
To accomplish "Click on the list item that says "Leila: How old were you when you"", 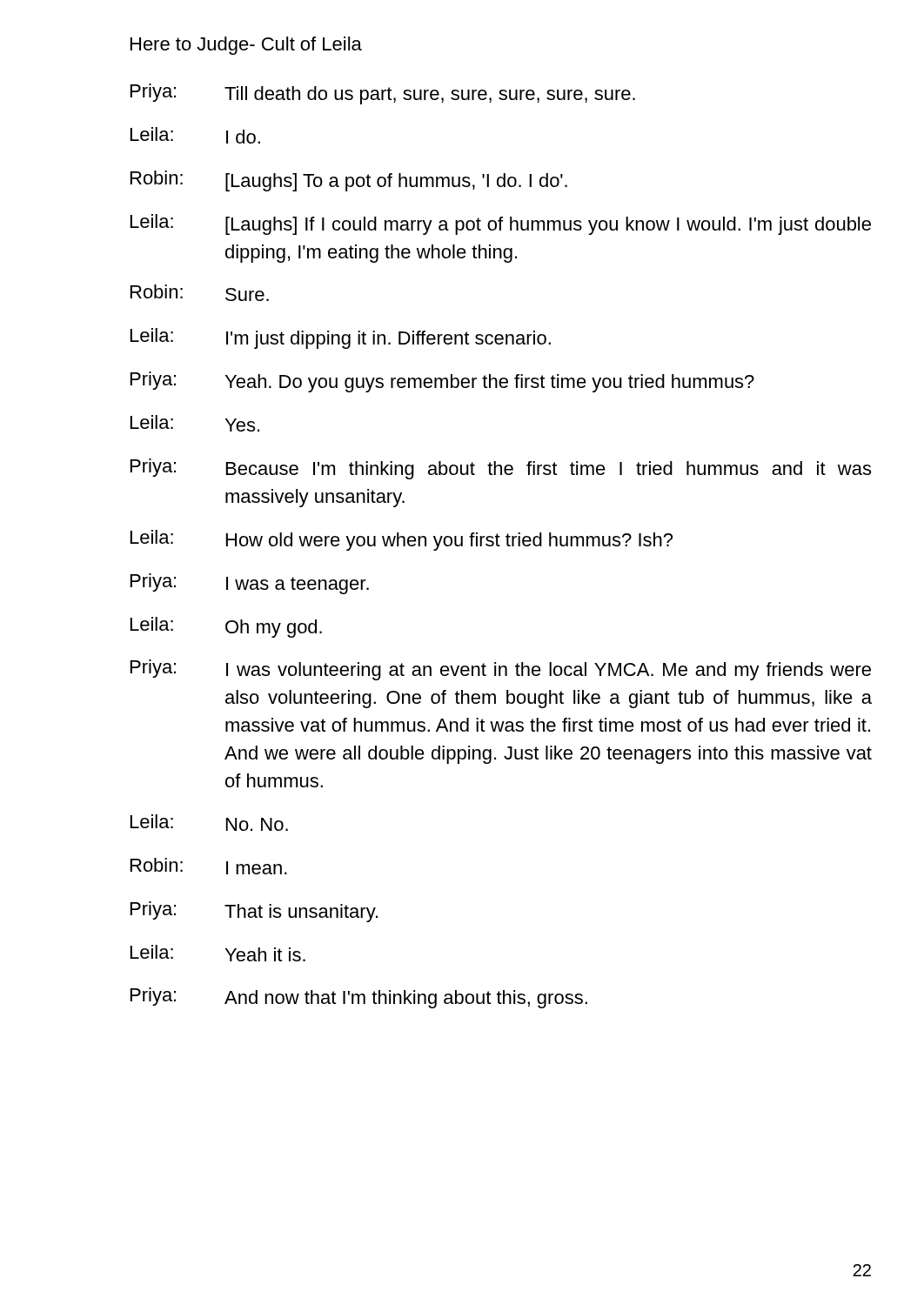I will [500, 540].
